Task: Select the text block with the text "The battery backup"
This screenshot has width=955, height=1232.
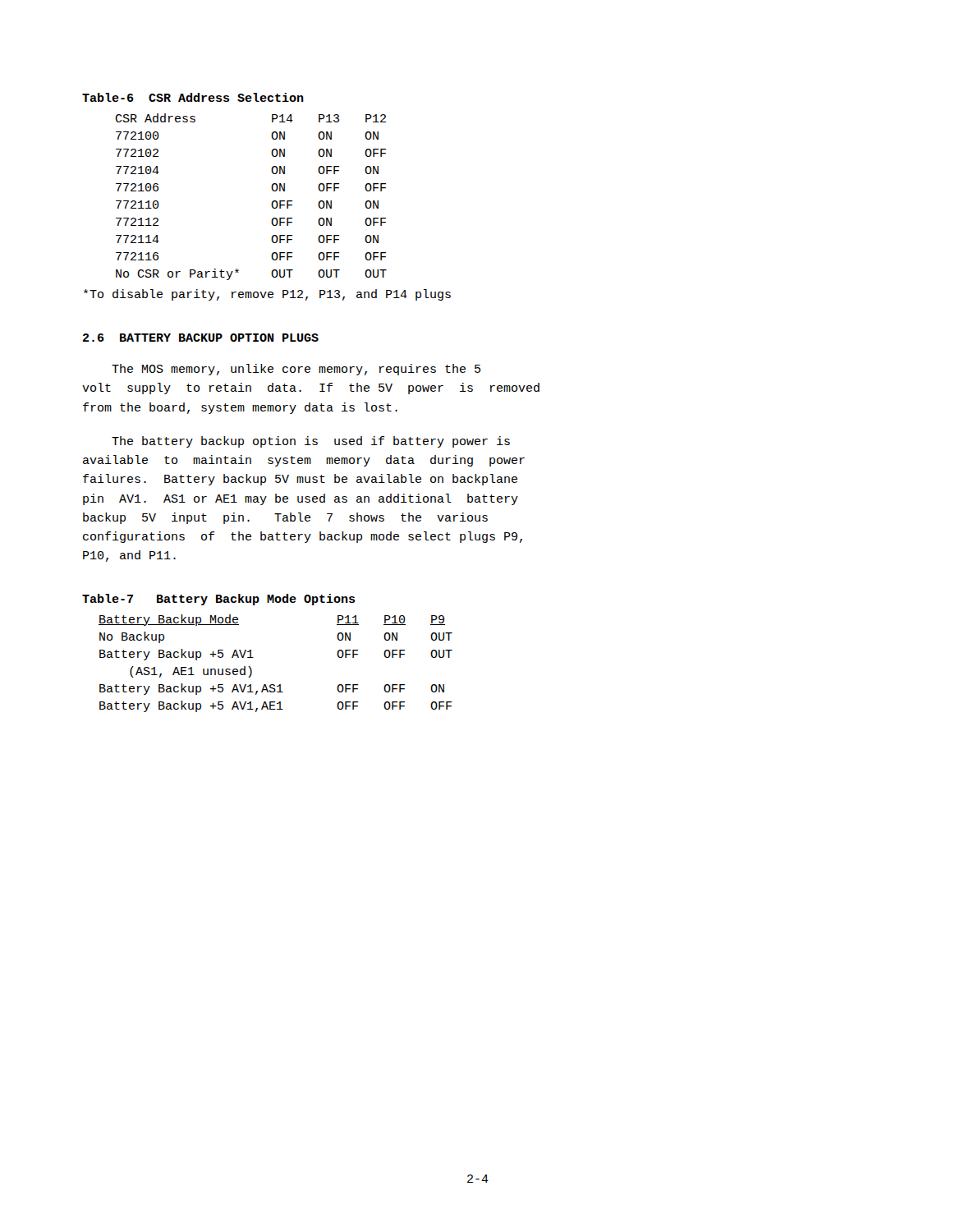Action: [x=304, y=499]
